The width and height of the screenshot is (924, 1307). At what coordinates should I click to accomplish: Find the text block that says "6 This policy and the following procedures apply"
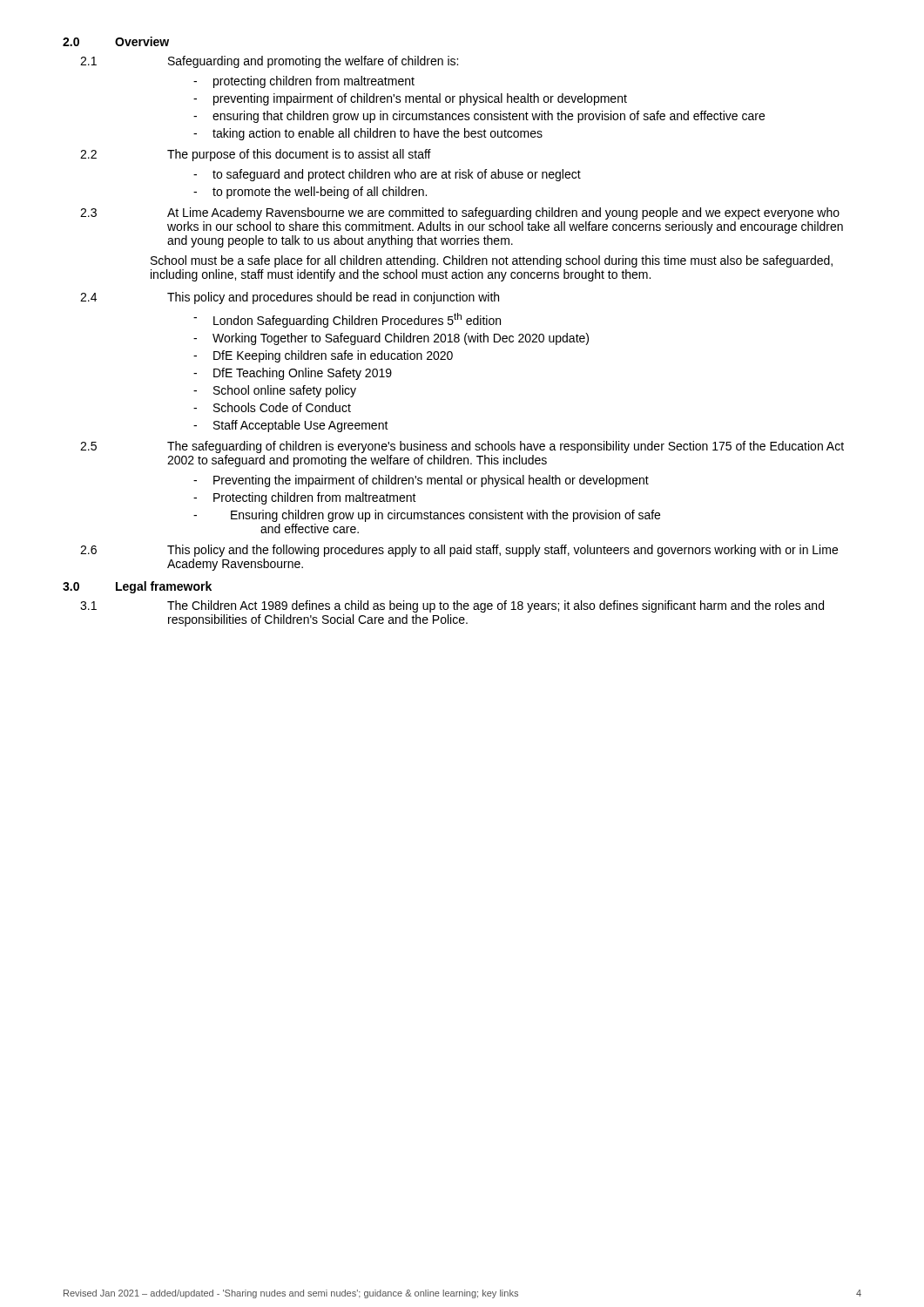[x=462, y=556]
